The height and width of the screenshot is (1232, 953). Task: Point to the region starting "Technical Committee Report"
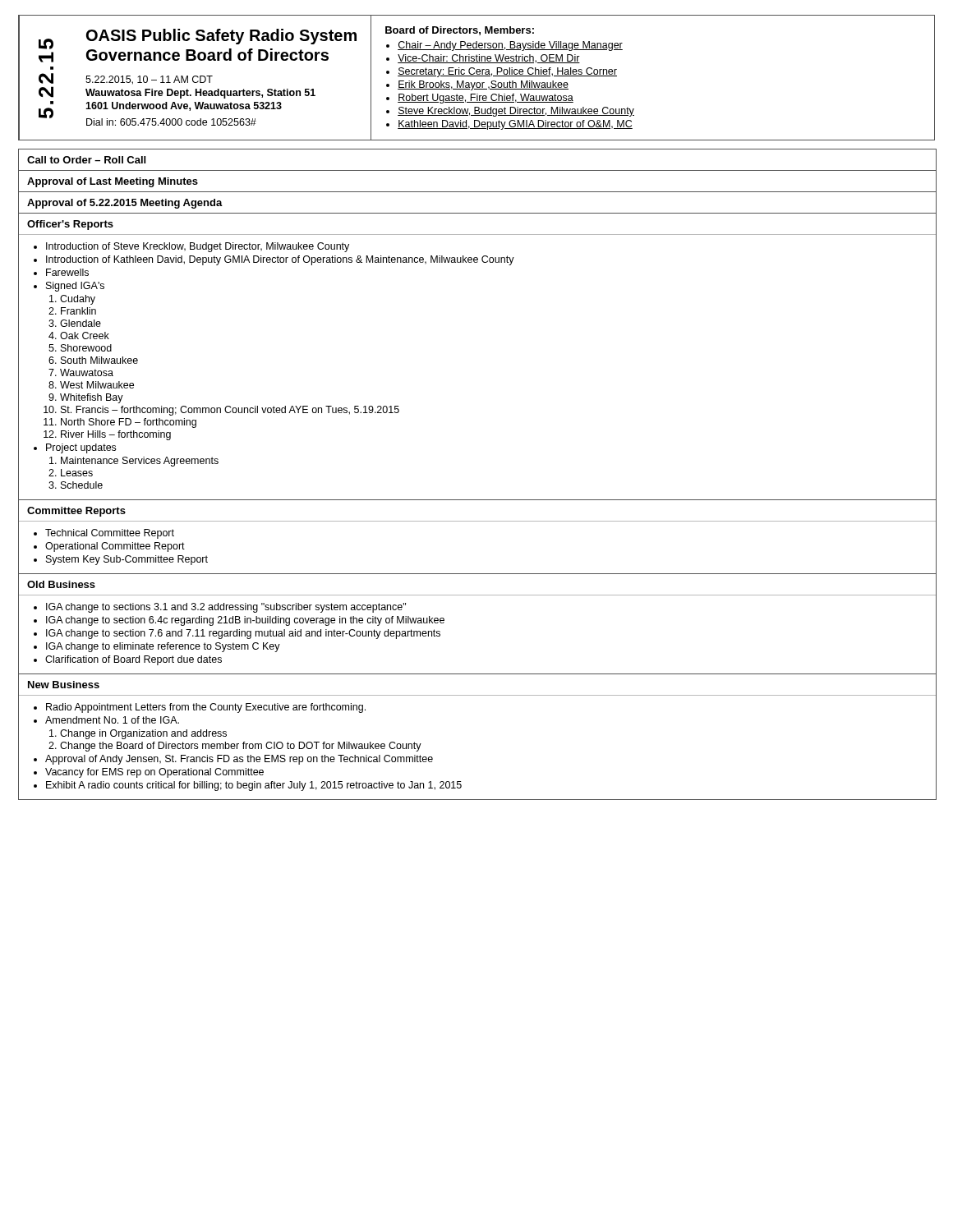point(110,533)
